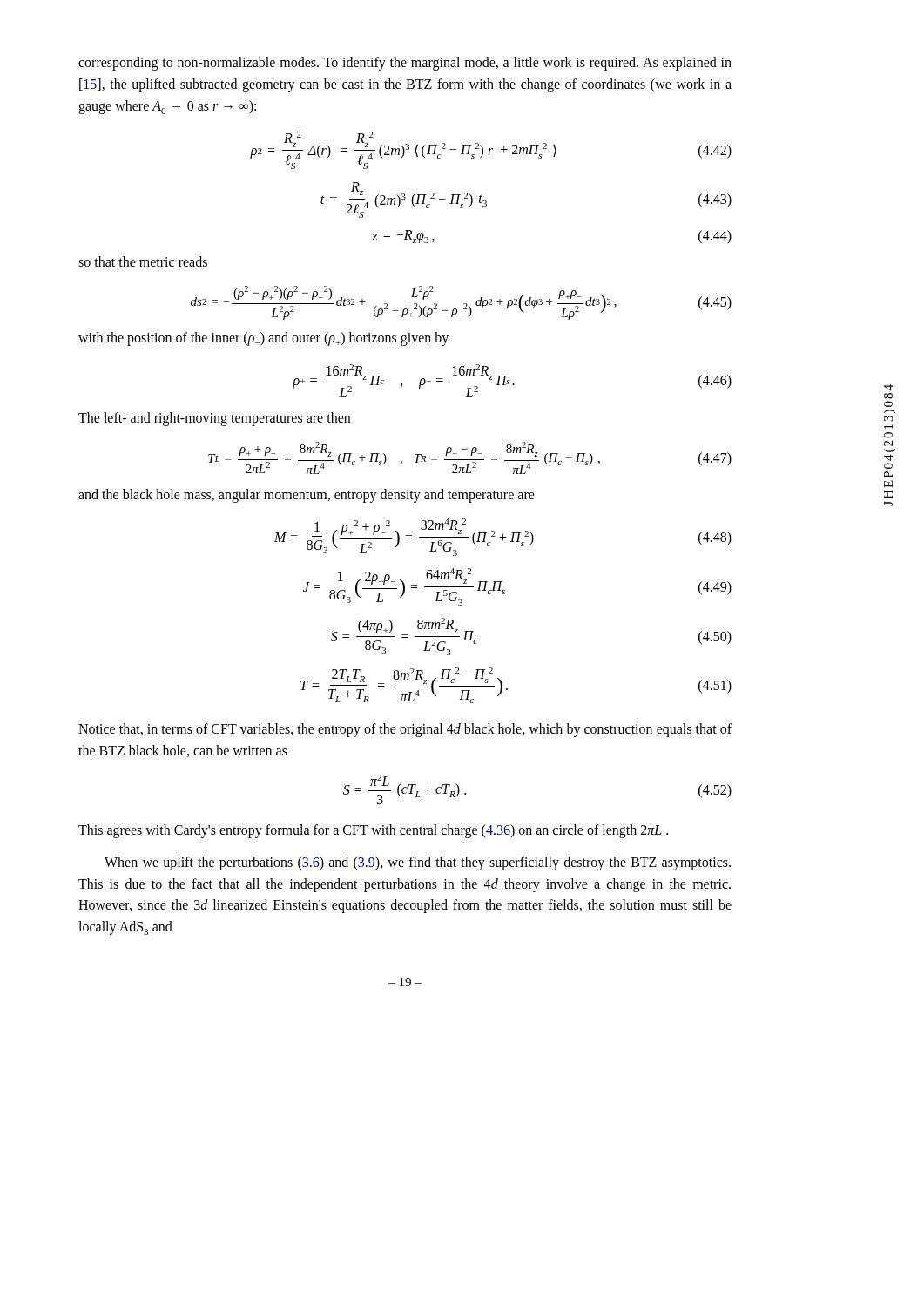Image resolution: width=924 pixels, height=1307 pixels.
Task: Click on the text block starting "ρ+ = 16m2Rz"
Action: [405, 381]
